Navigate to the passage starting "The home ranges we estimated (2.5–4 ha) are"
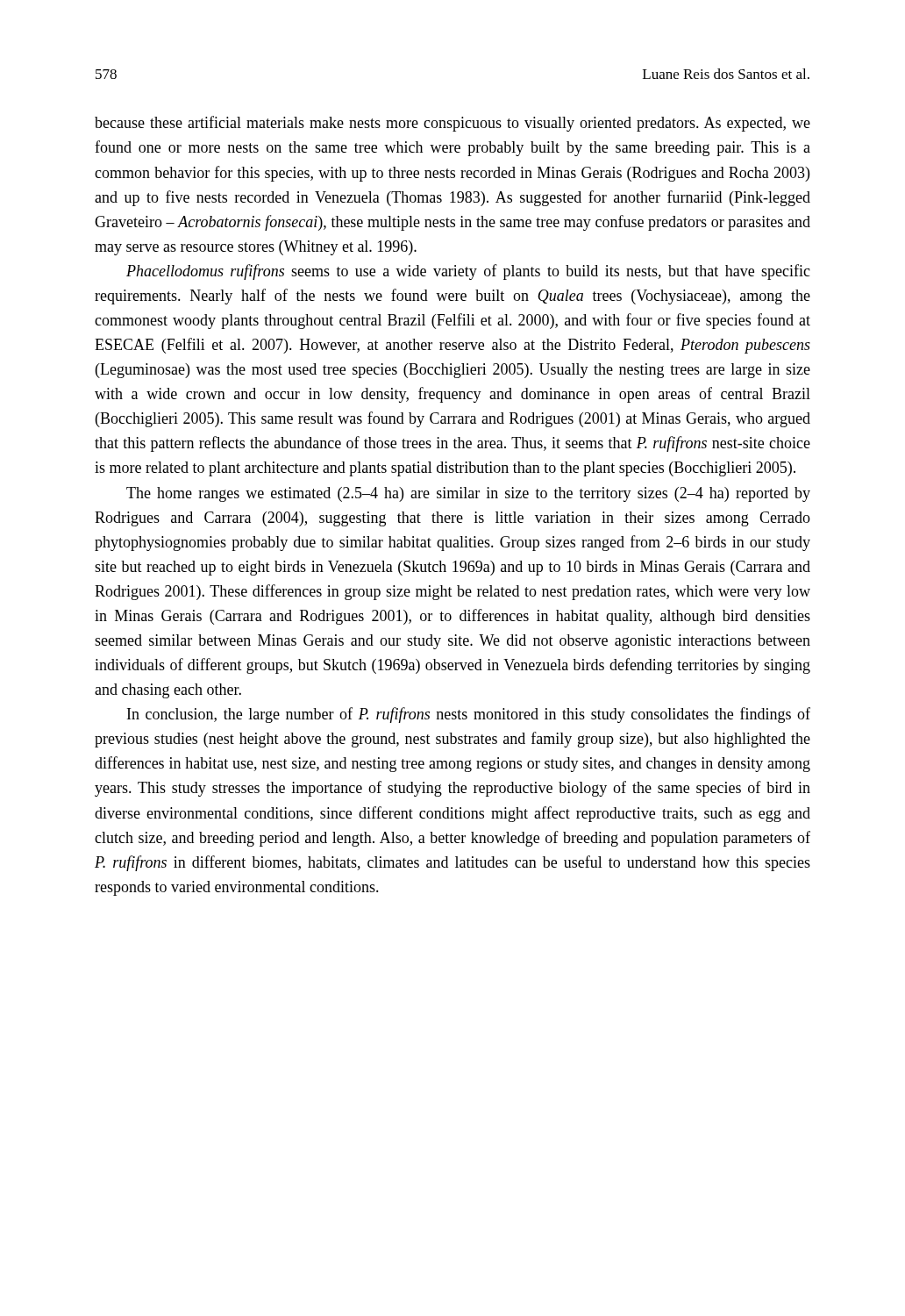905x1316 pixels. pyautogui.click(x=452, y=591)
